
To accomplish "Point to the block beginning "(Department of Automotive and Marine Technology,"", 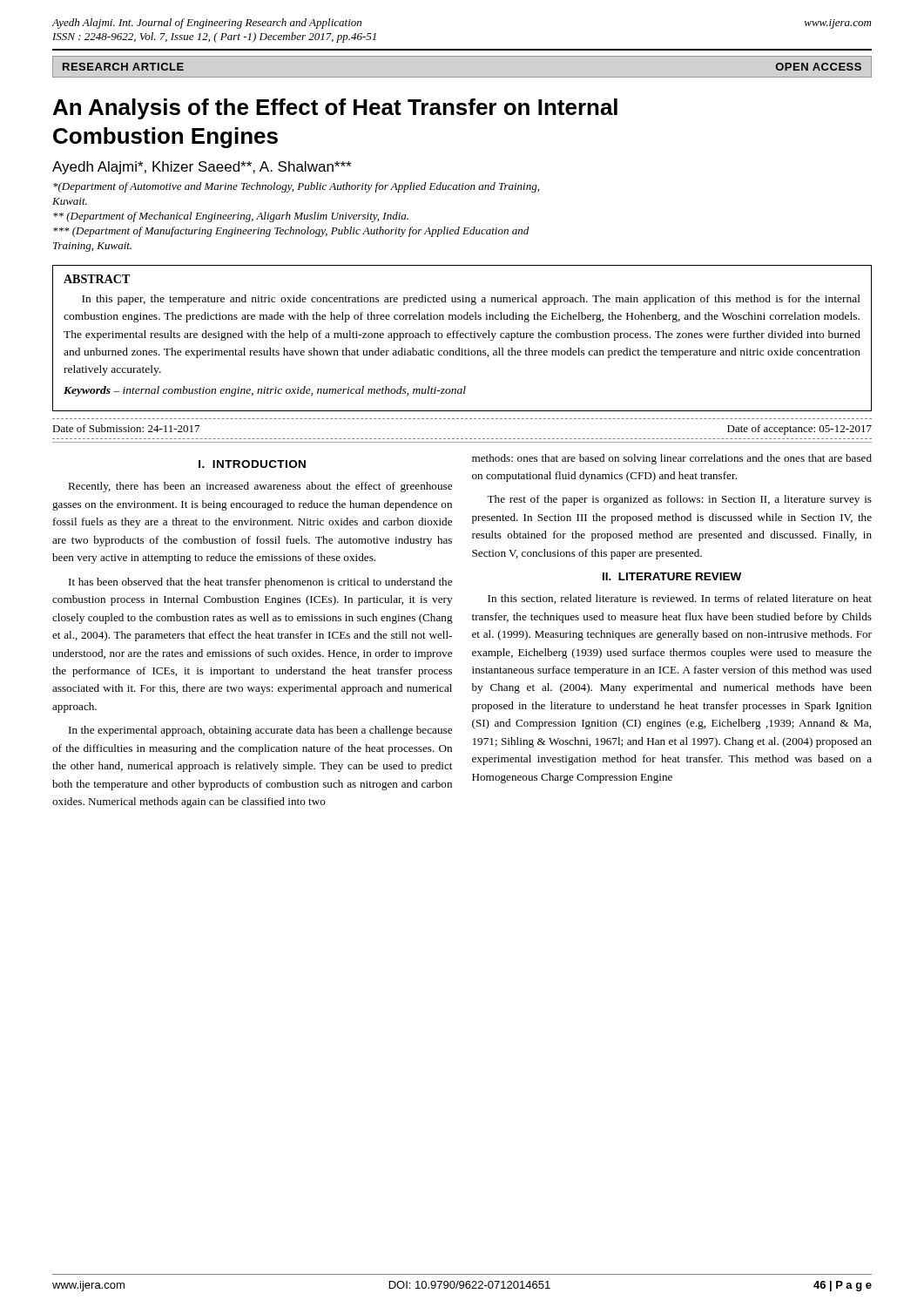I will [462, 216].
